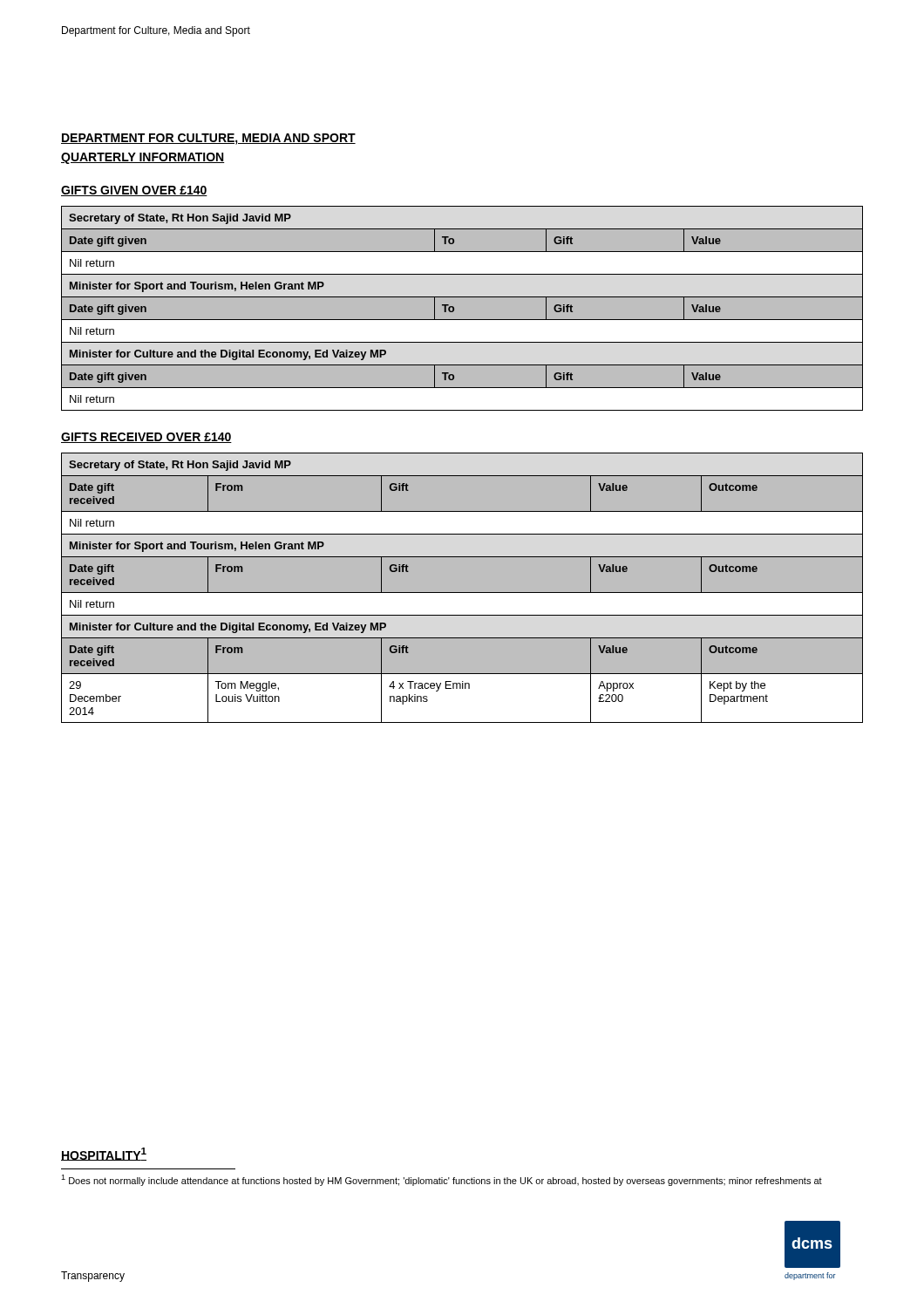The height and width of the screenshot is (1308, 924).
Task: Find the text starting "QUARTERLY INFORMATION"
Action: (x=143, y=157)
